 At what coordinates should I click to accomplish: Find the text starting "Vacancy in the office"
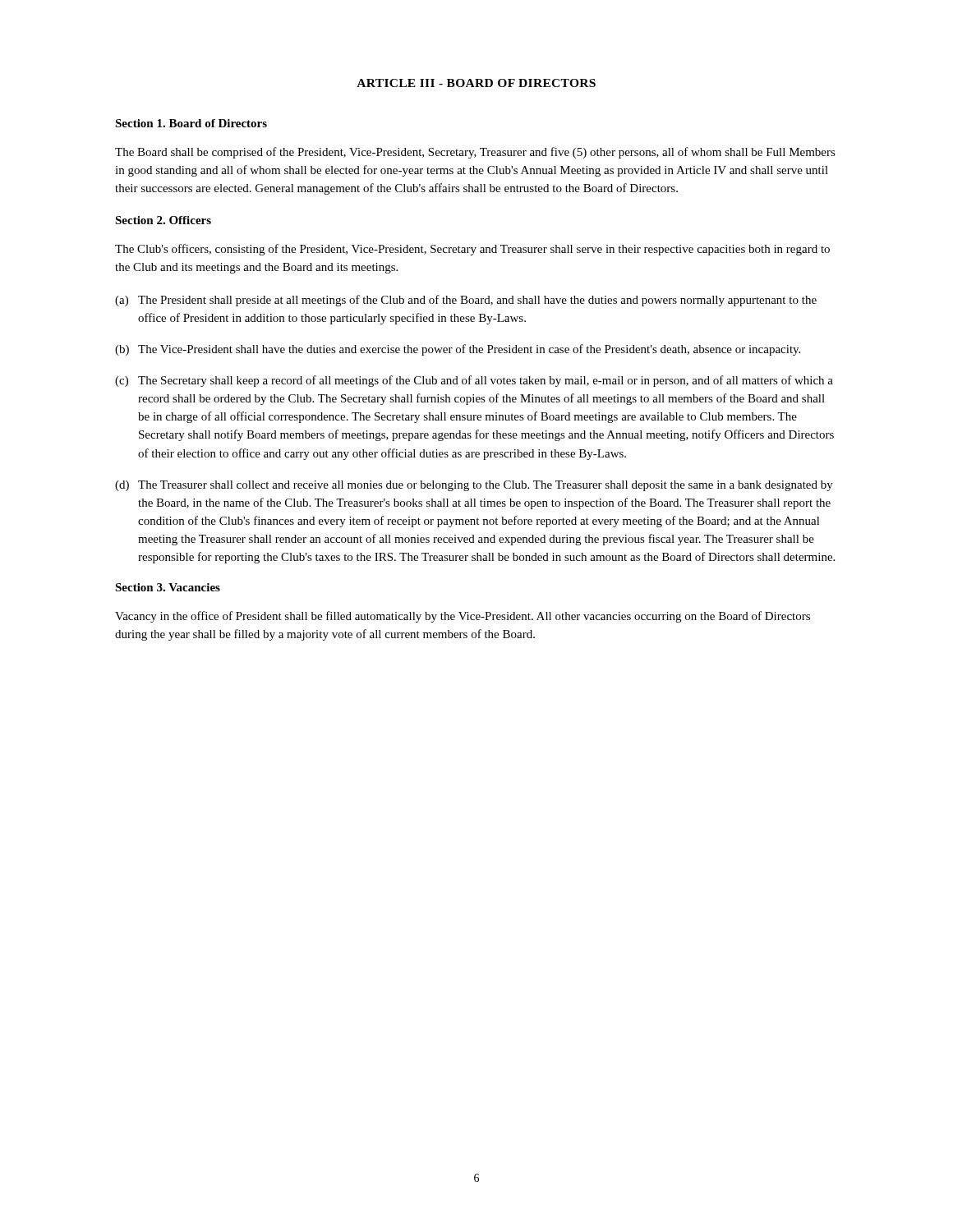tap(463, 625)
